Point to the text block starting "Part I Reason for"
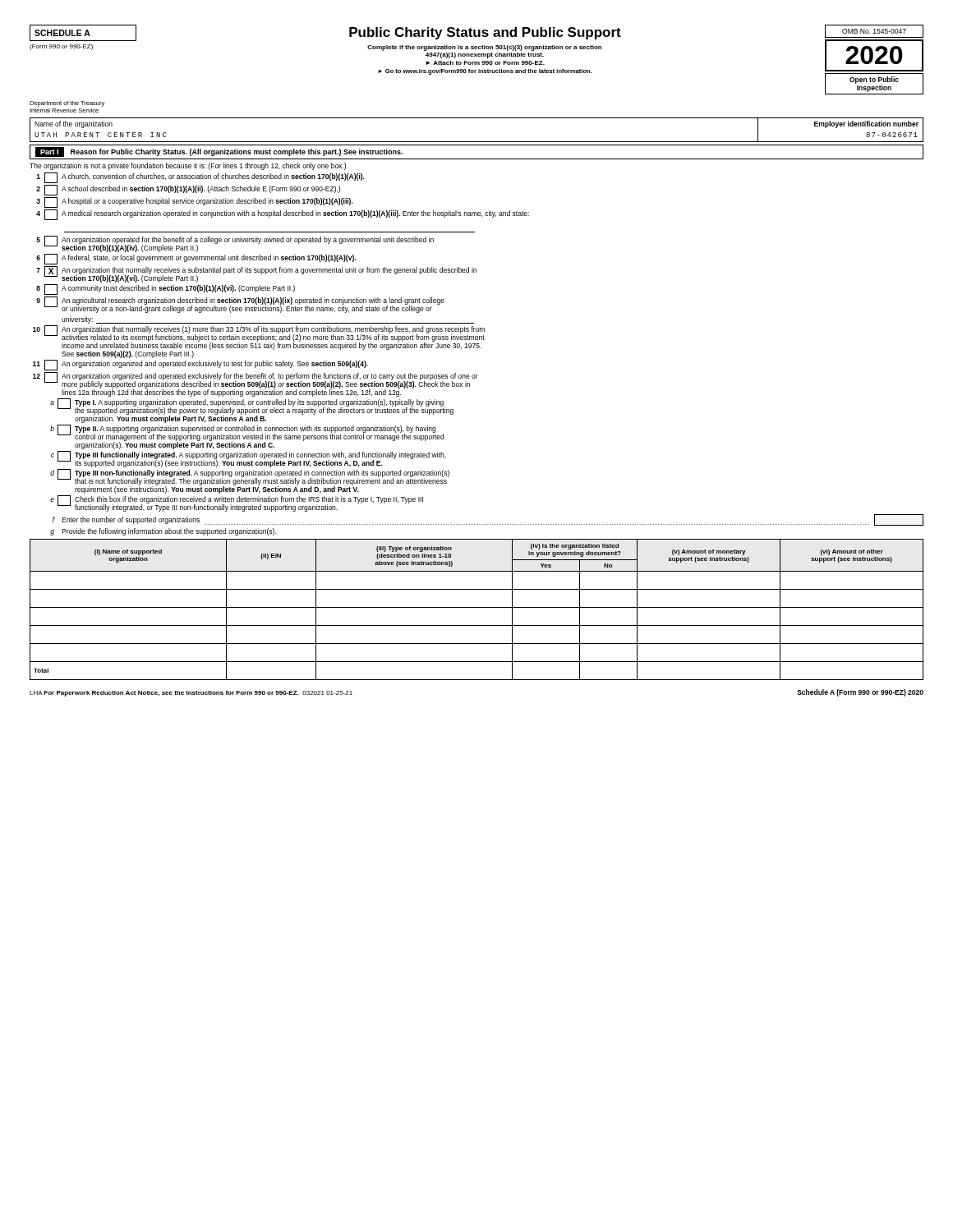Screen dimensions: 1232x953 (219, 152)
